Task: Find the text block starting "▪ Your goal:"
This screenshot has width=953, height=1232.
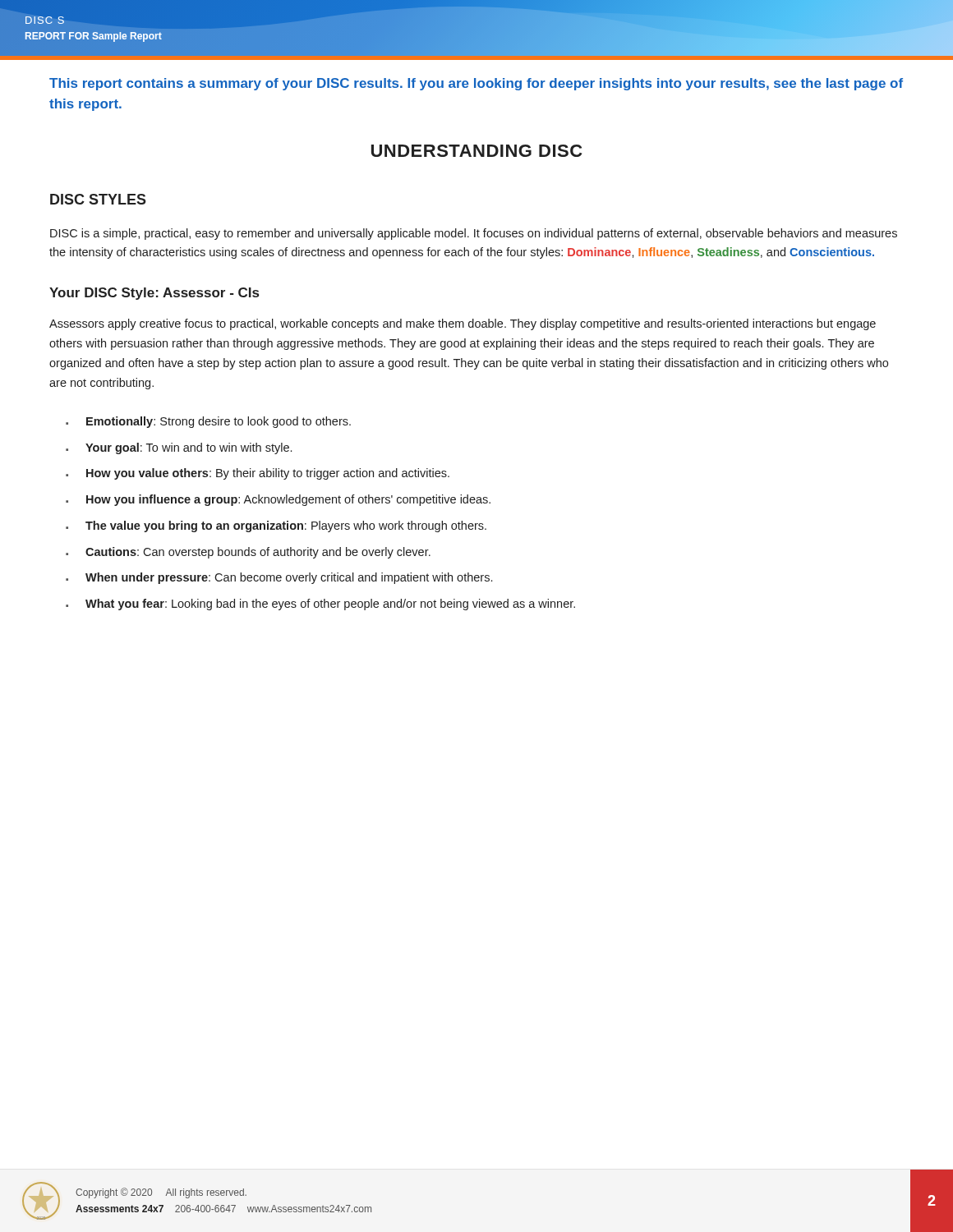Action: click(179, 448)
